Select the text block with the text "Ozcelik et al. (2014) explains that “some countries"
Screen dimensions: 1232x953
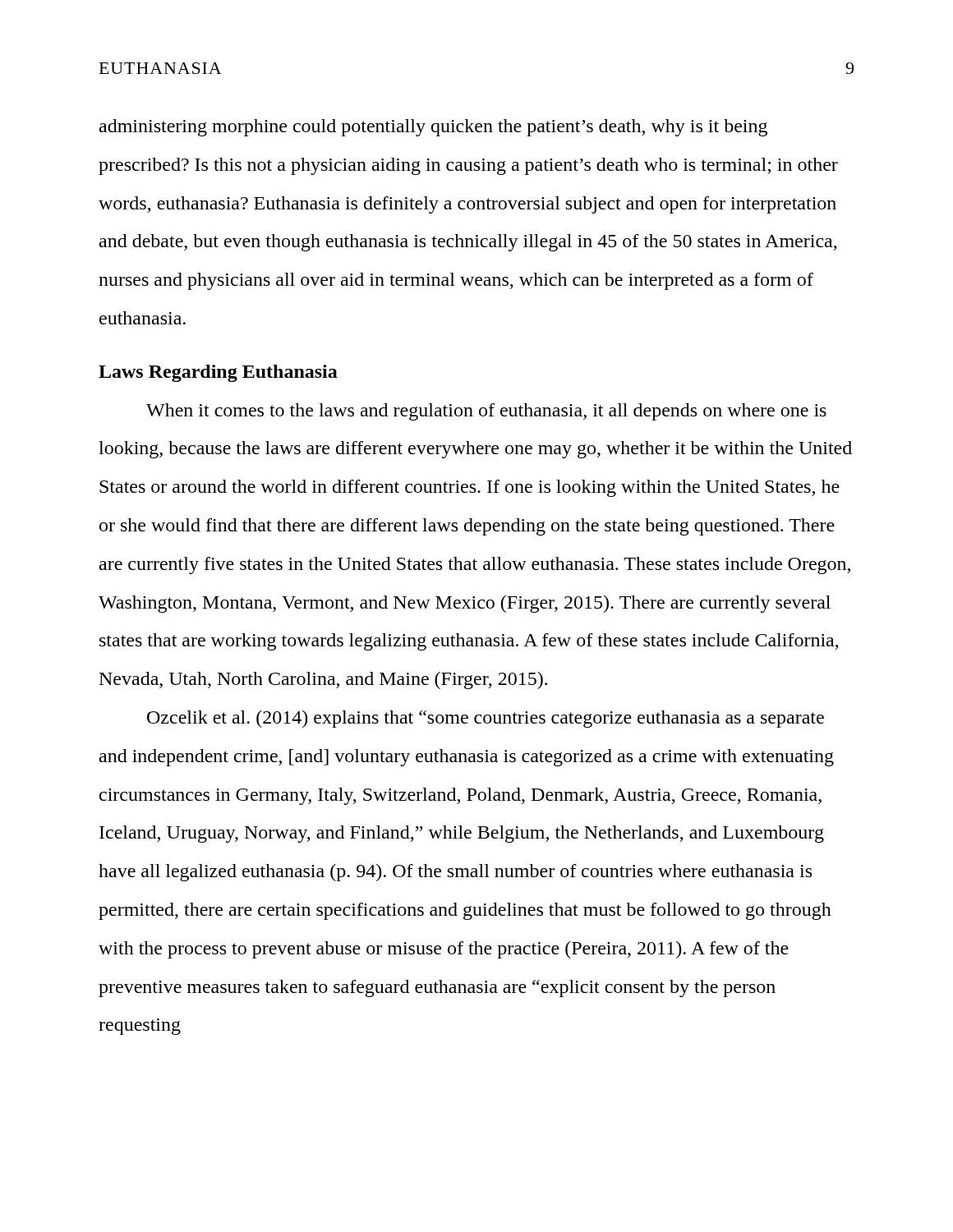coord(476,871)
